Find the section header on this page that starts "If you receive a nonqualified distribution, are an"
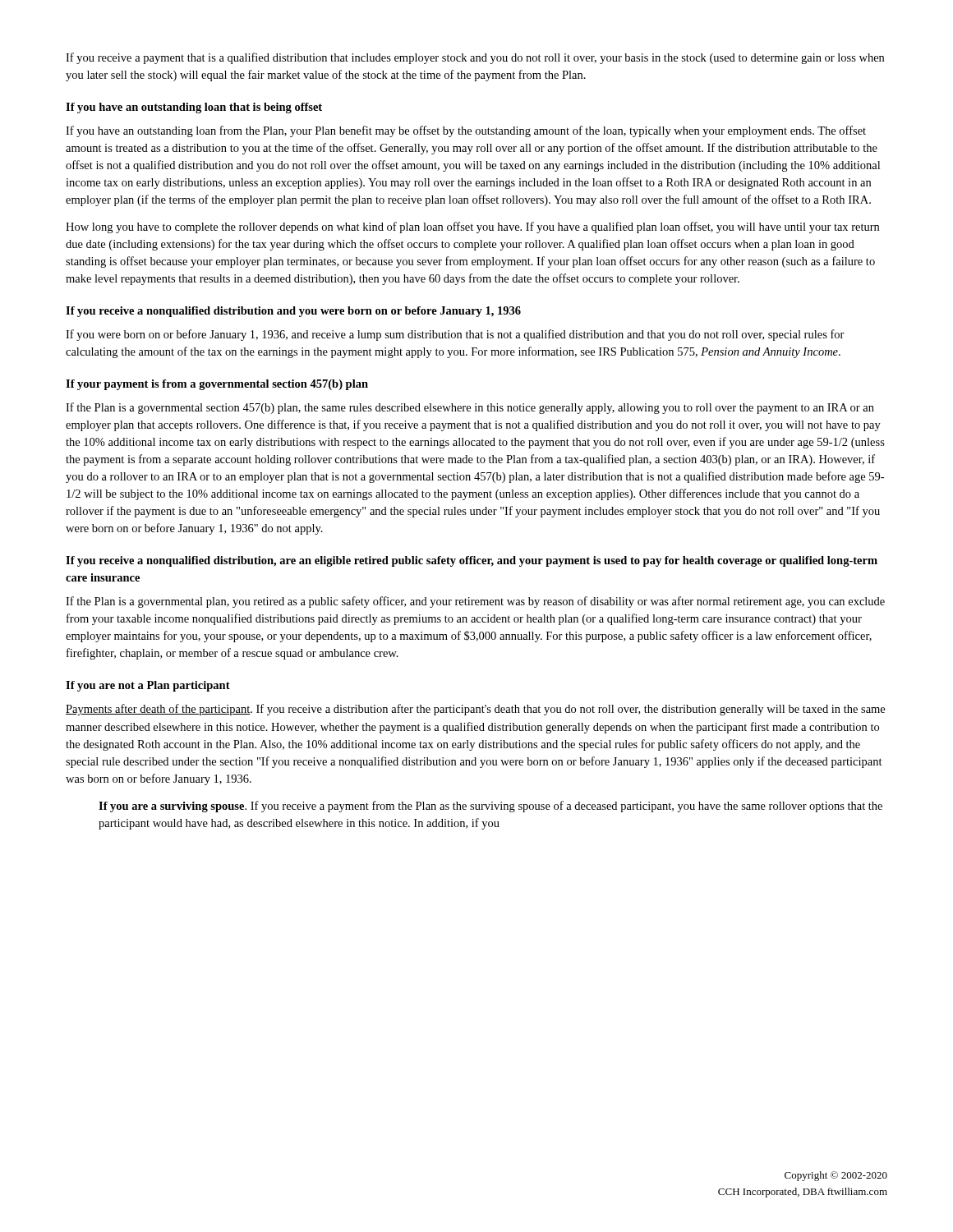 point(472,569)
